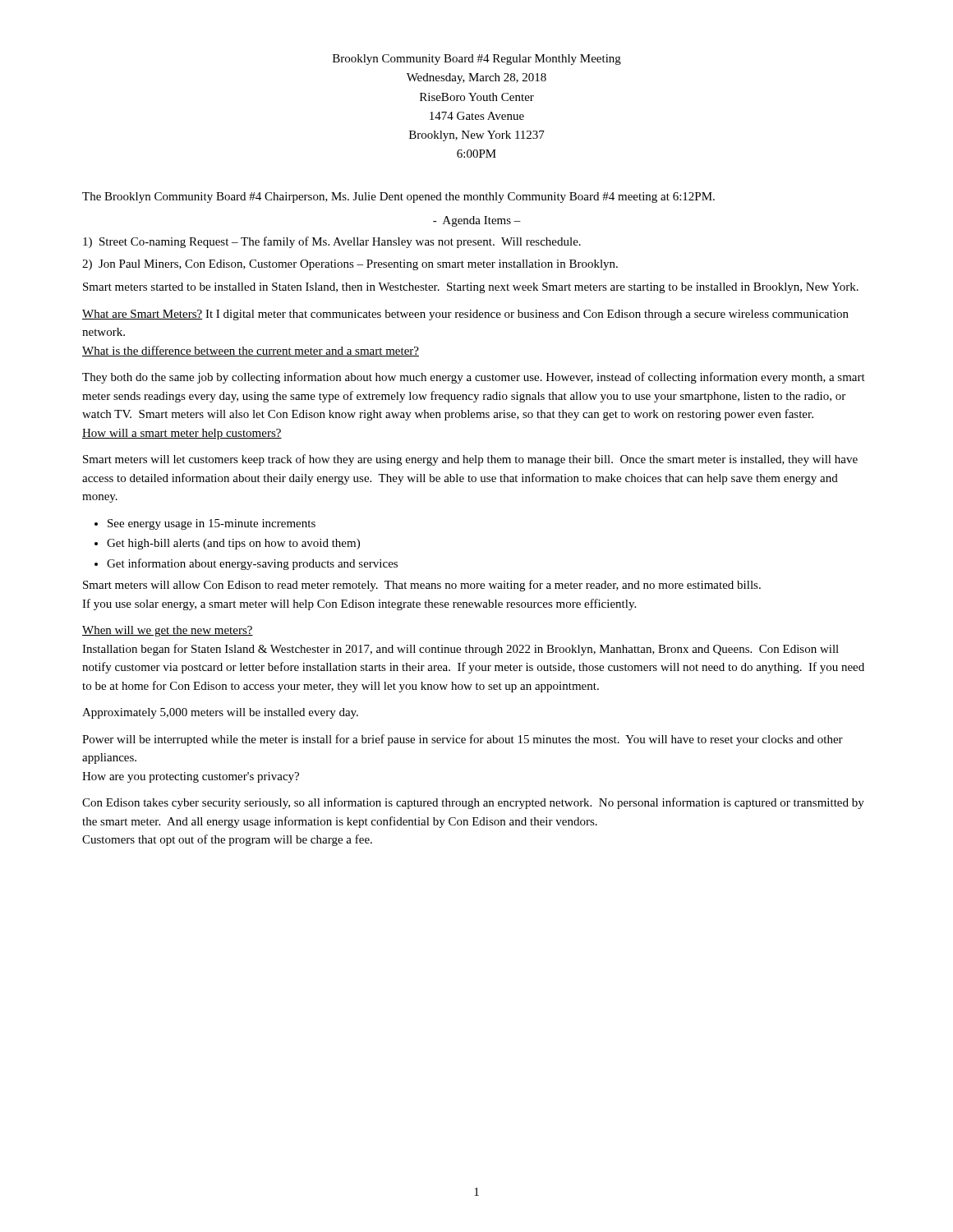
Task: Navigate to the element starting "Get information about"
Action: click(252, 563)
